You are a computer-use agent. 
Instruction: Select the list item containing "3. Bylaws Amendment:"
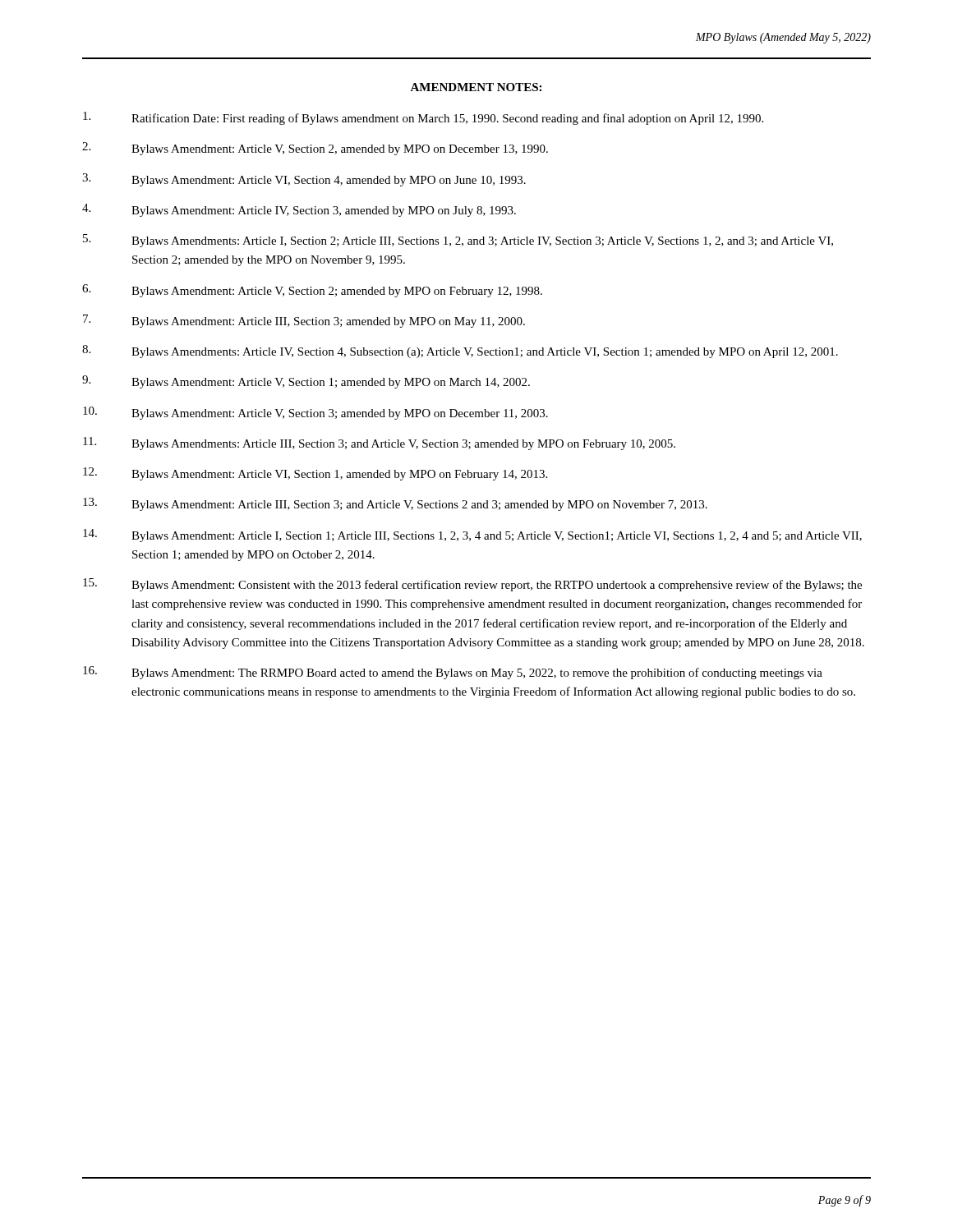476,180
